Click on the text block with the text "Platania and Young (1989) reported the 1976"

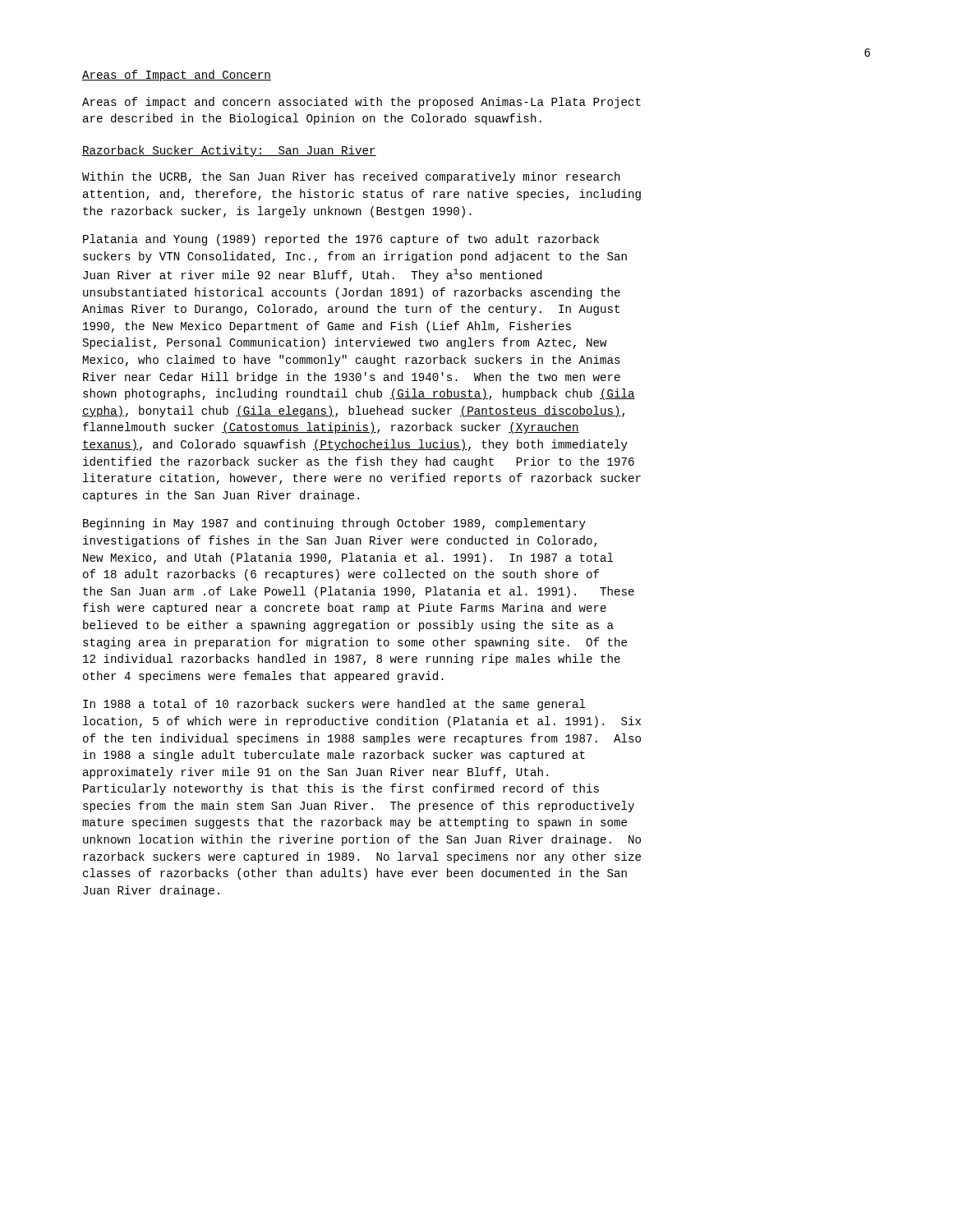[x=362, y=368]
